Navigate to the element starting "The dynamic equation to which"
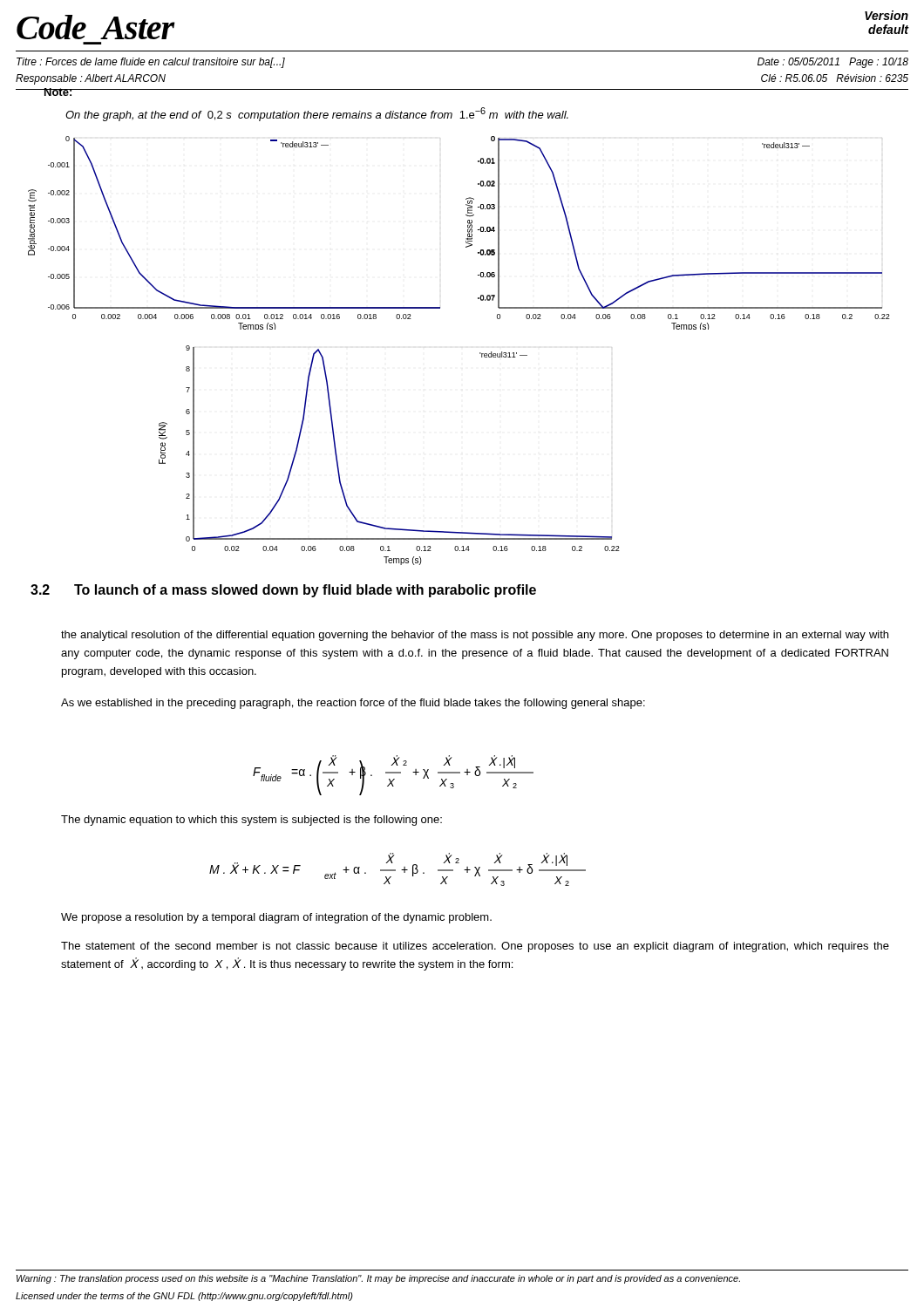 (252, 819)
